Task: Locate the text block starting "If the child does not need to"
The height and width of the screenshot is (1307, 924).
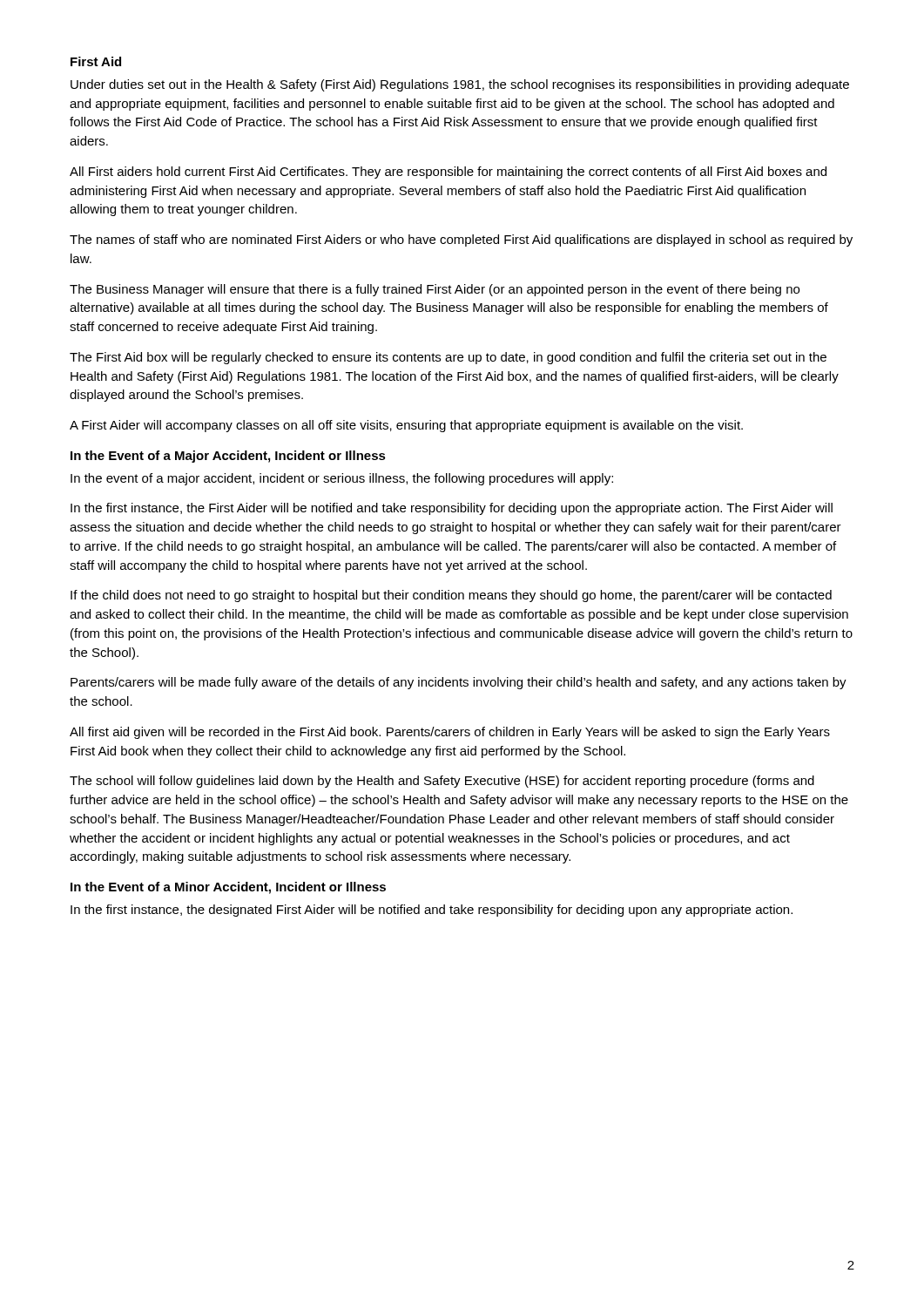Action: (x=462, y=624)
